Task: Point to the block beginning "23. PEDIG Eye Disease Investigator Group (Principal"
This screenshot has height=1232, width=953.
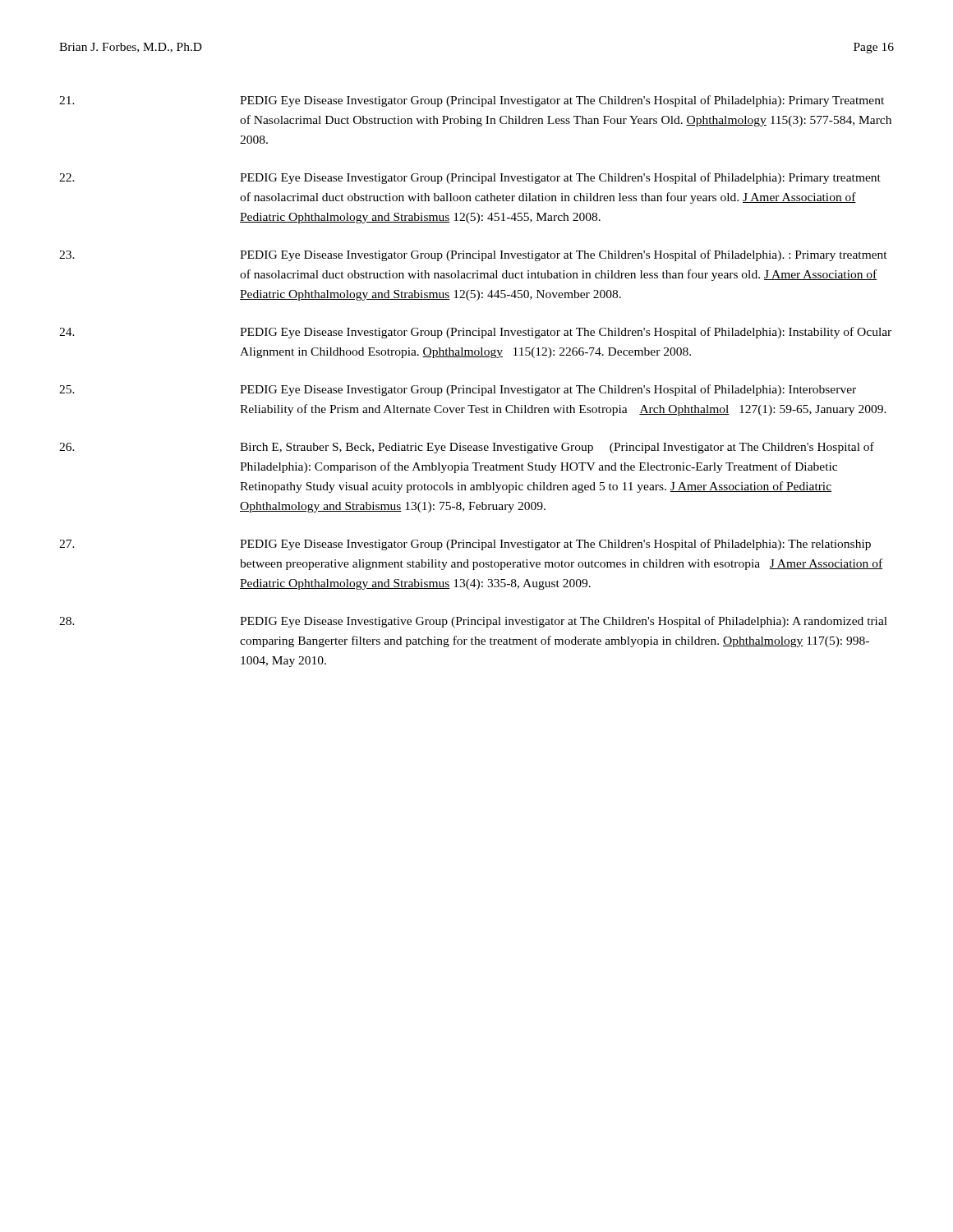Action: [x=476, y=274]
